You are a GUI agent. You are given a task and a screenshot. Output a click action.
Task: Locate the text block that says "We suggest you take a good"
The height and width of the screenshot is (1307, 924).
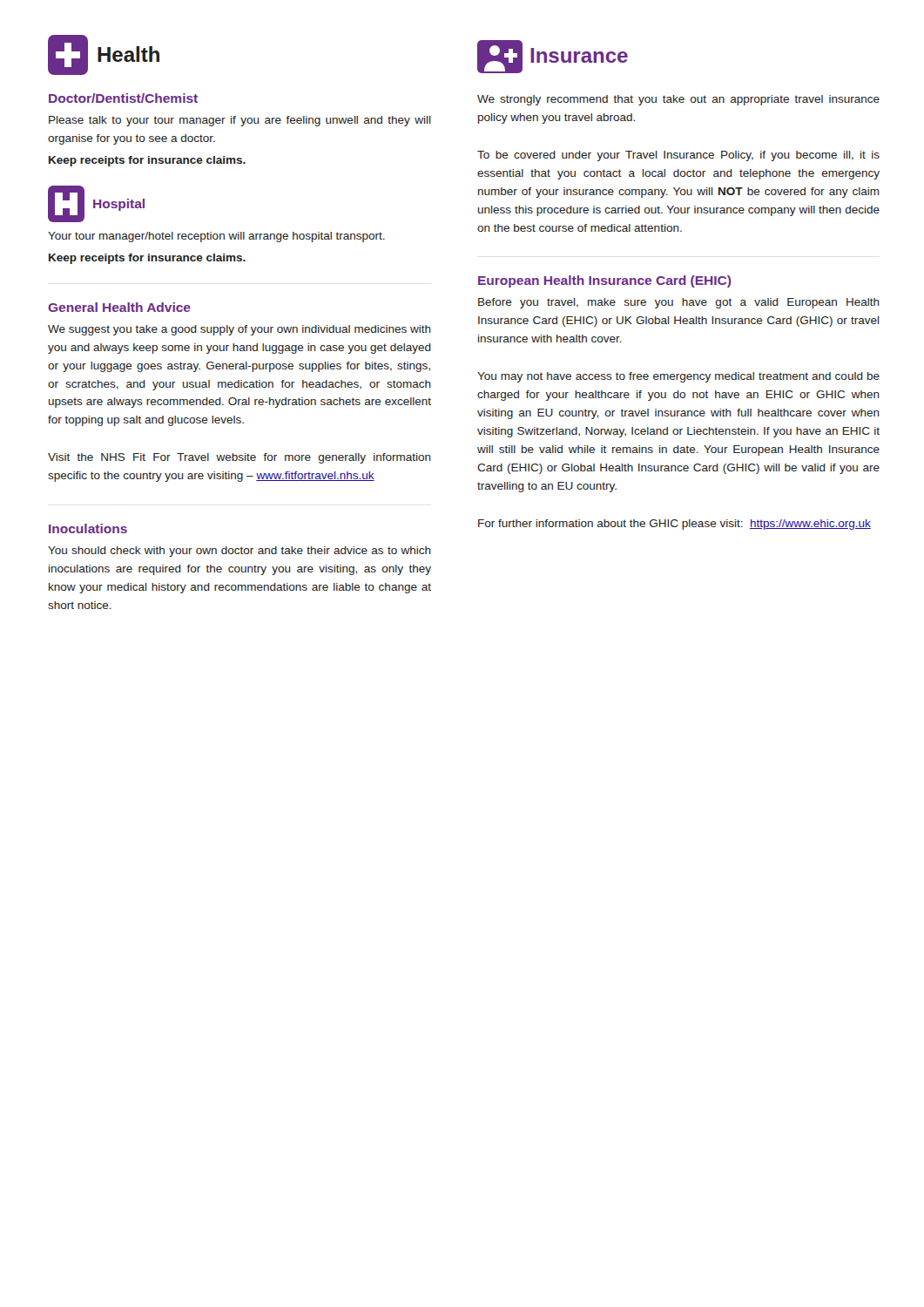click(239, 374)
